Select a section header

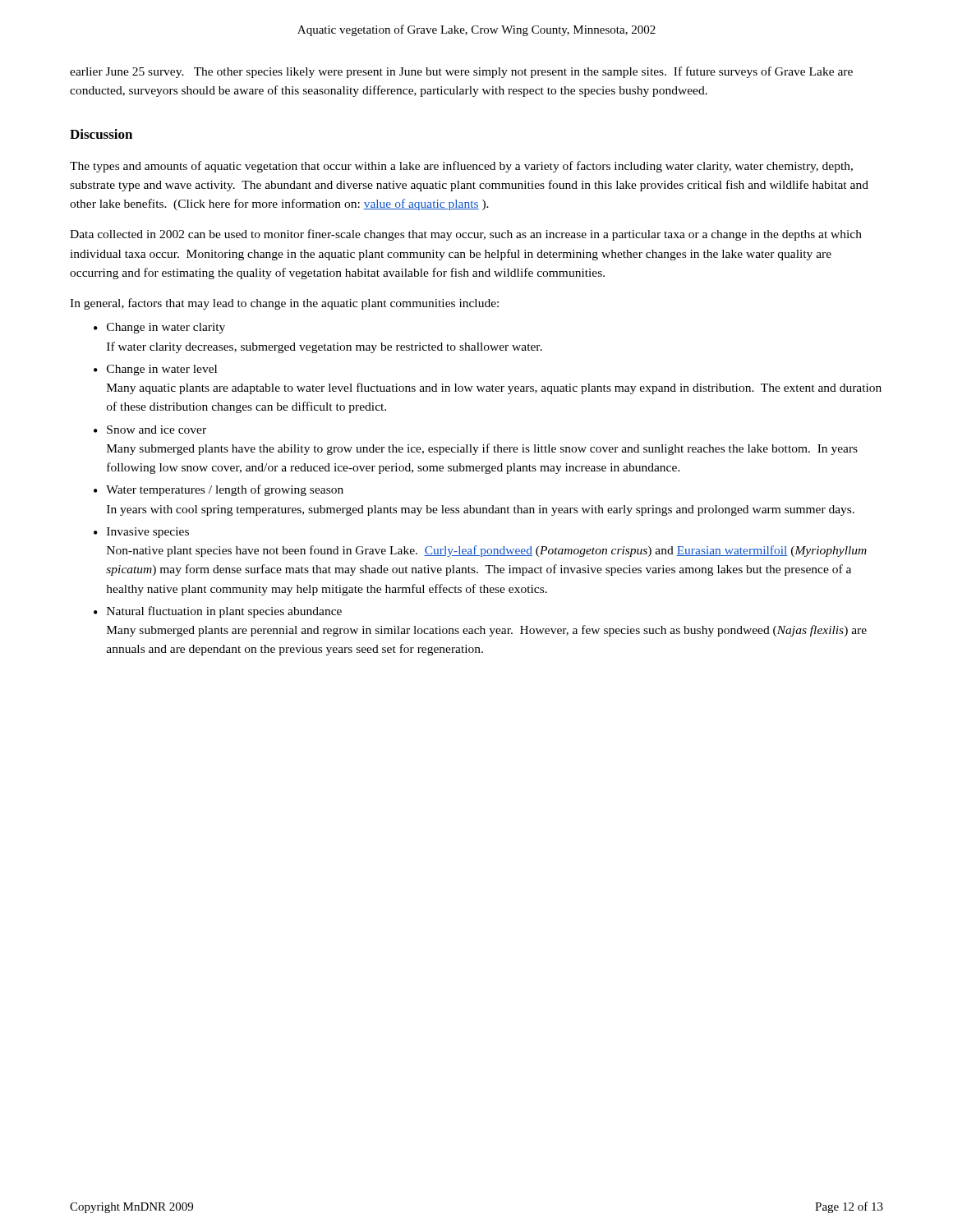coord(101,134)
